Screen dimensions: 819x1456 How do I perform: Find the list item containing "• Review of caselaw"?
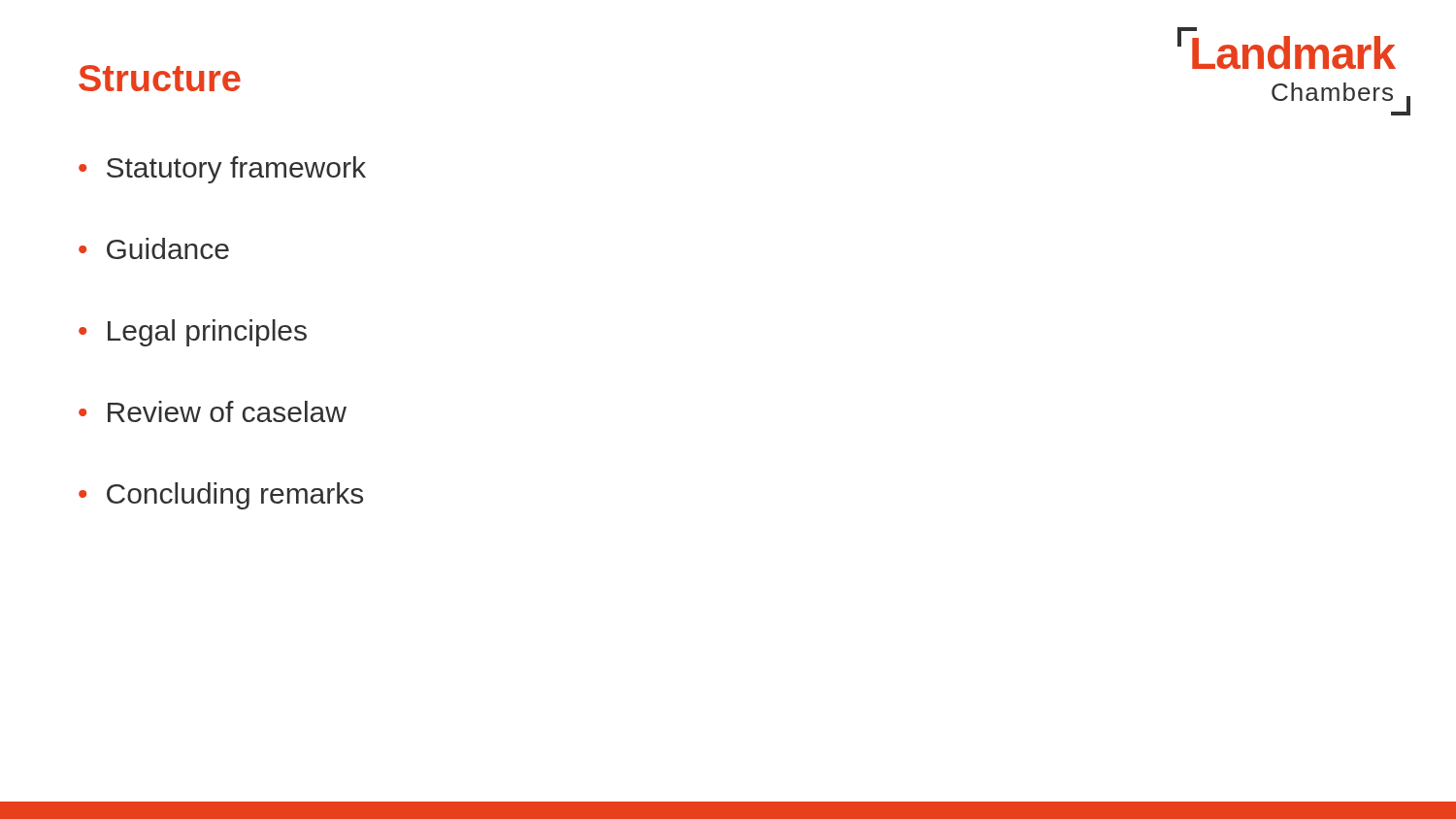[212, 412]
